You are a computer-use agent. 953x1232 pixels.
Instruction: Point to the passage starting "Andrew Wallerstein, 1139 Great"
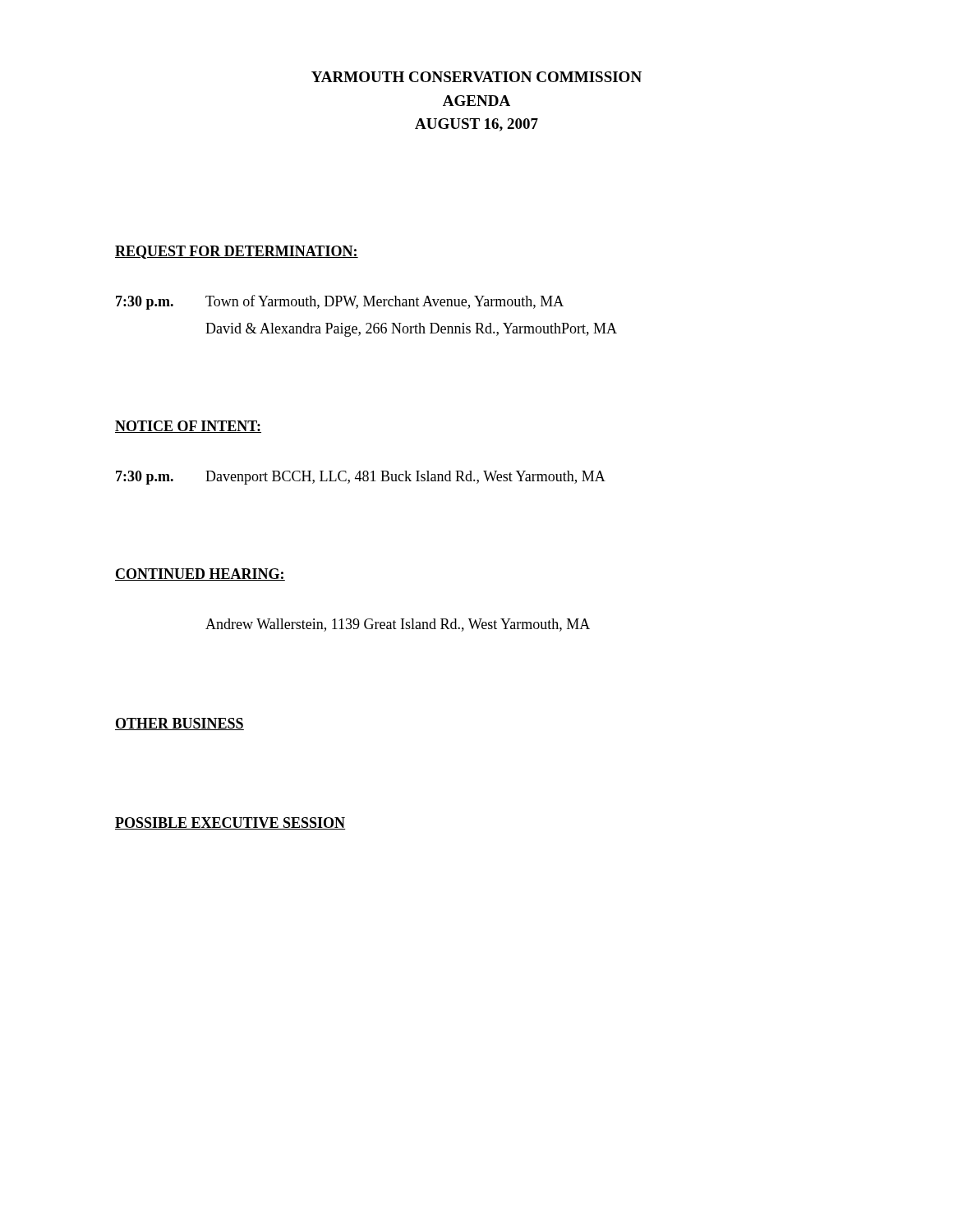pyautogui.click(x=398, y=624)
